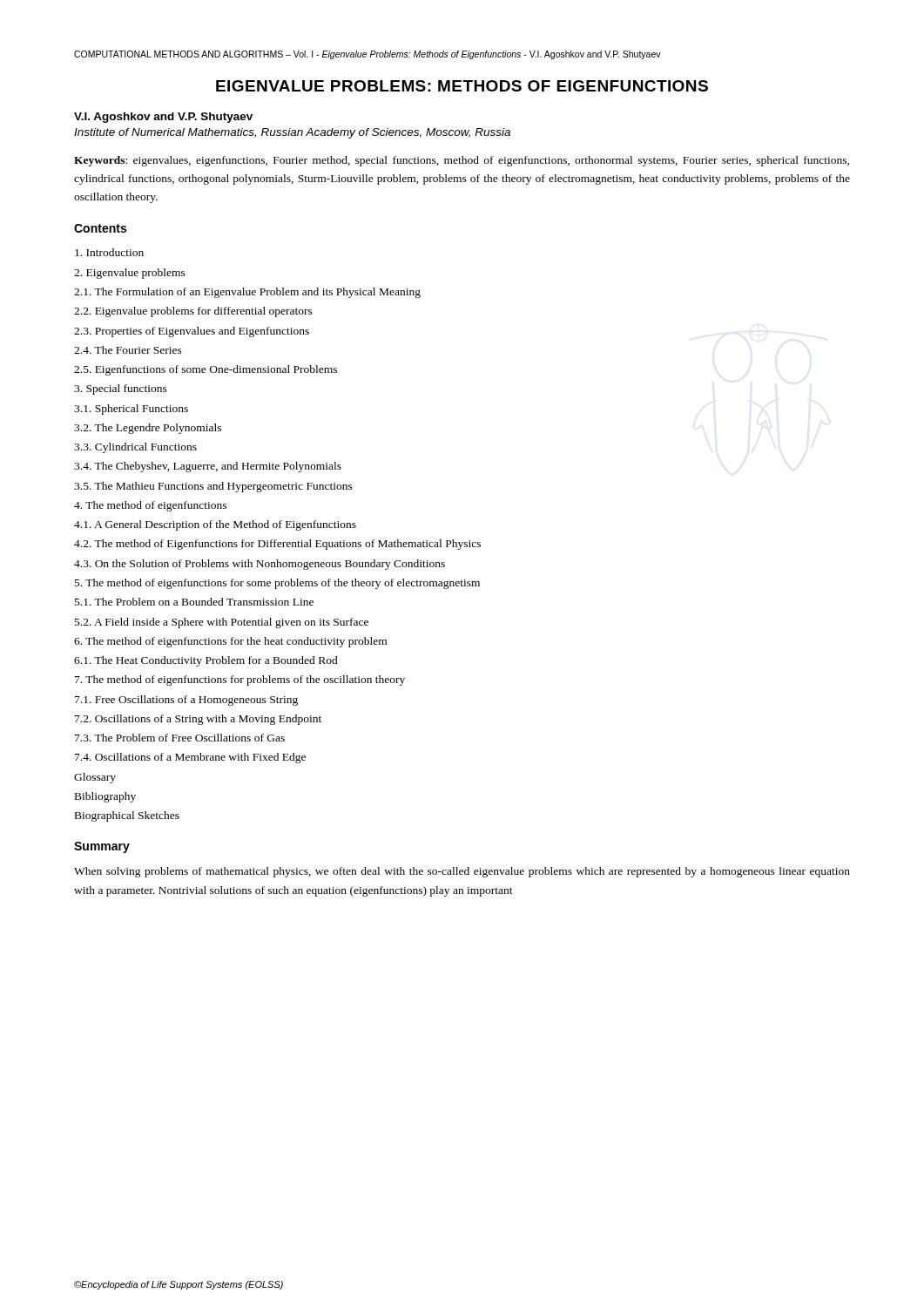The image size is (924, 1307).
Task: Click the passage that begins "5.1. The Problem on a Bounded Transmission"
Action: (194, 602)
